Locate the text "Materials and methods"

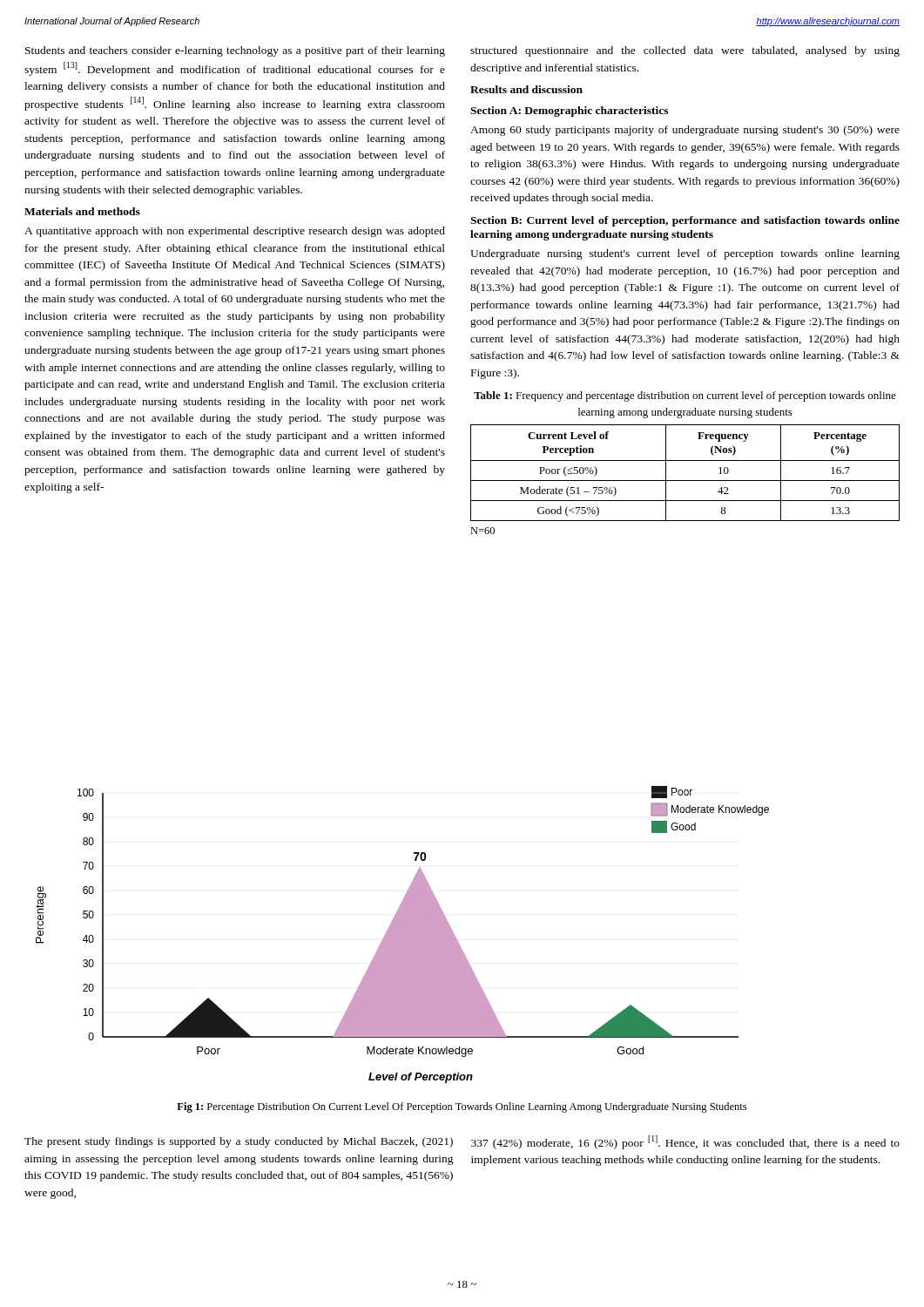click(82, 211)
